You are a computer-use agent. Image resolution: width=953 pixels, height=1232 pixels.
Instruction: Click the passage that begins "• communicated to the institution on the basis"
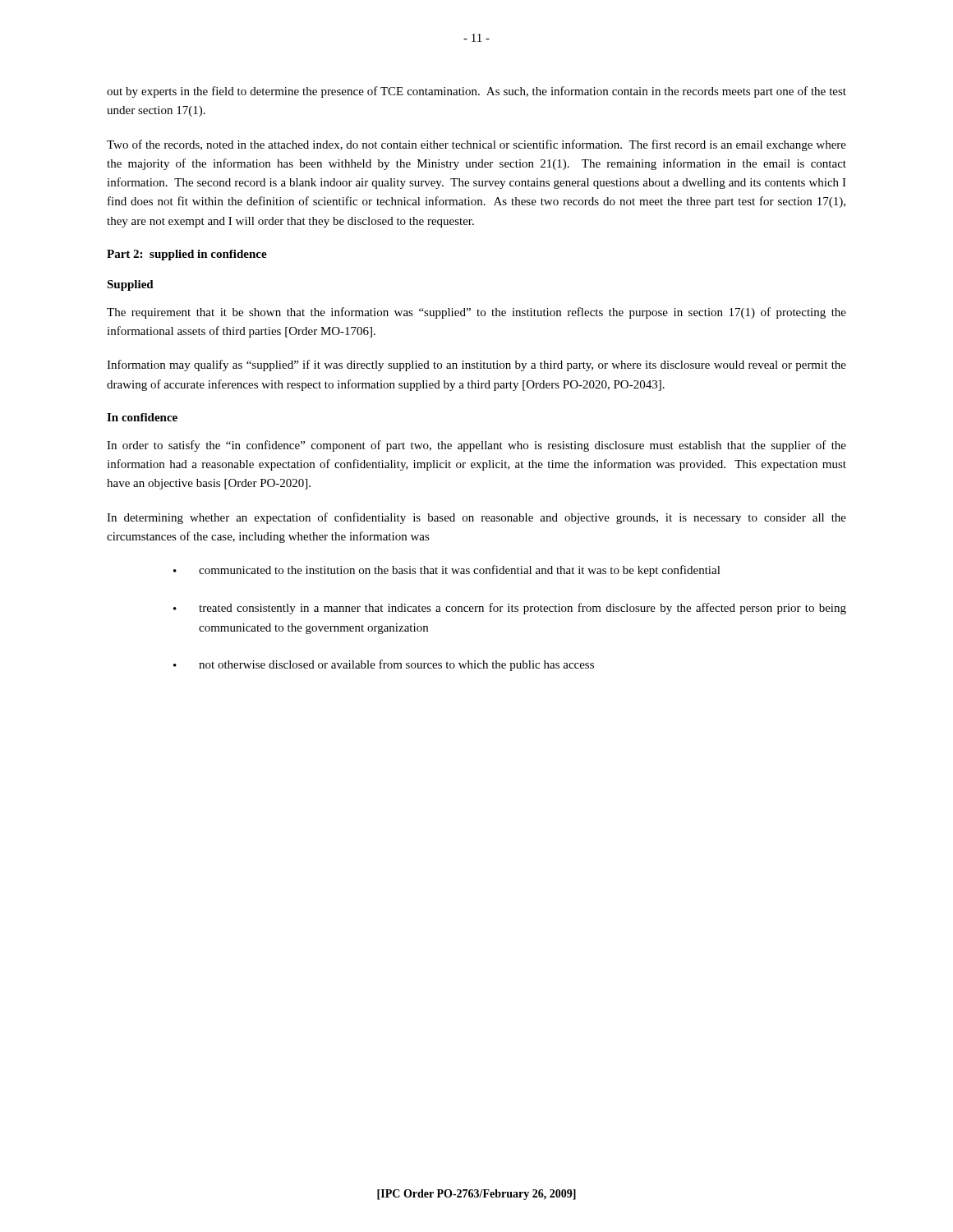509,571
